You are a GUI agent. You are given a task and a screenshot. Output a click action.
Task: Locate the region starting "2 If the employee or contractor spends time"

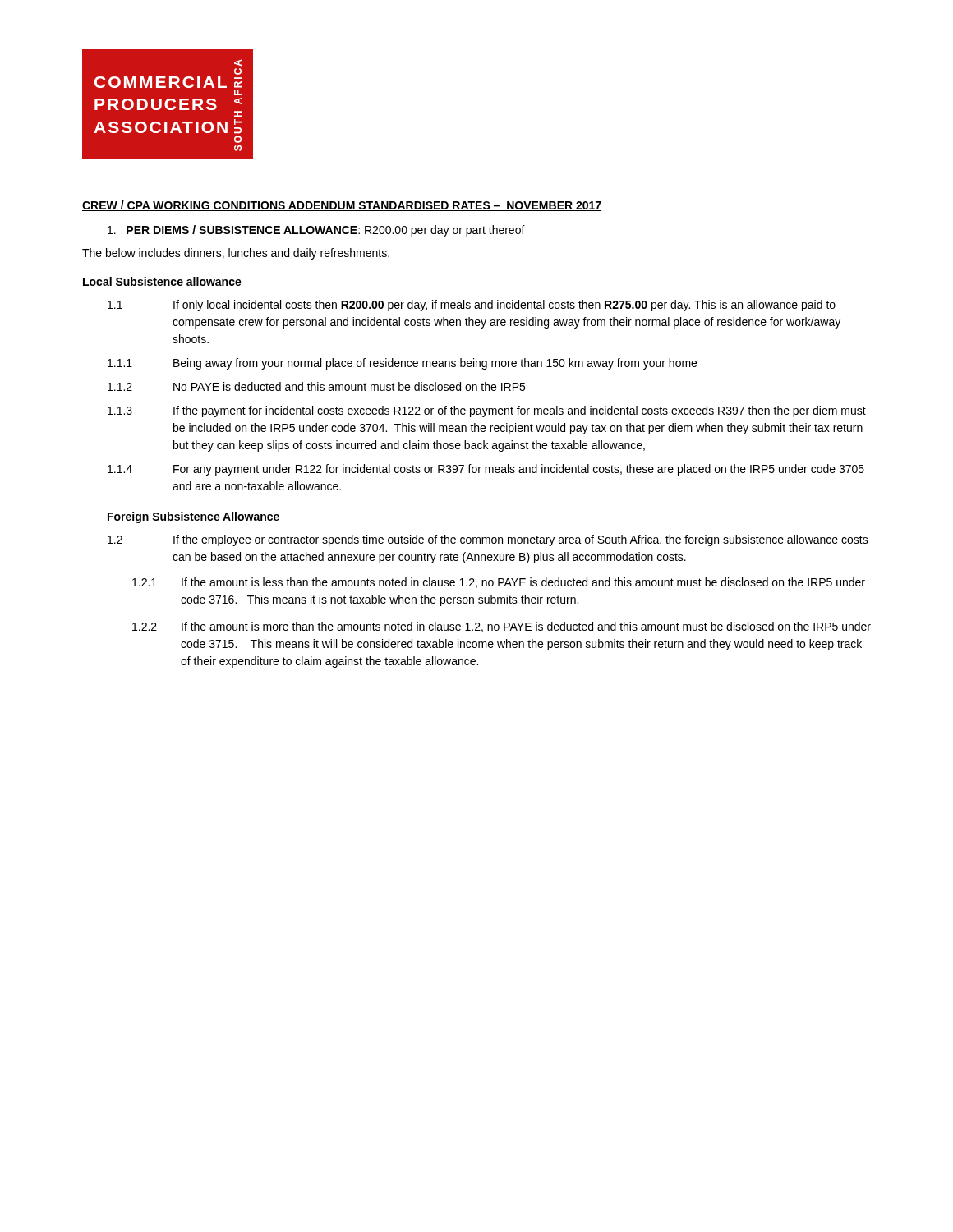pyautogui.click(x=489, y=549)
